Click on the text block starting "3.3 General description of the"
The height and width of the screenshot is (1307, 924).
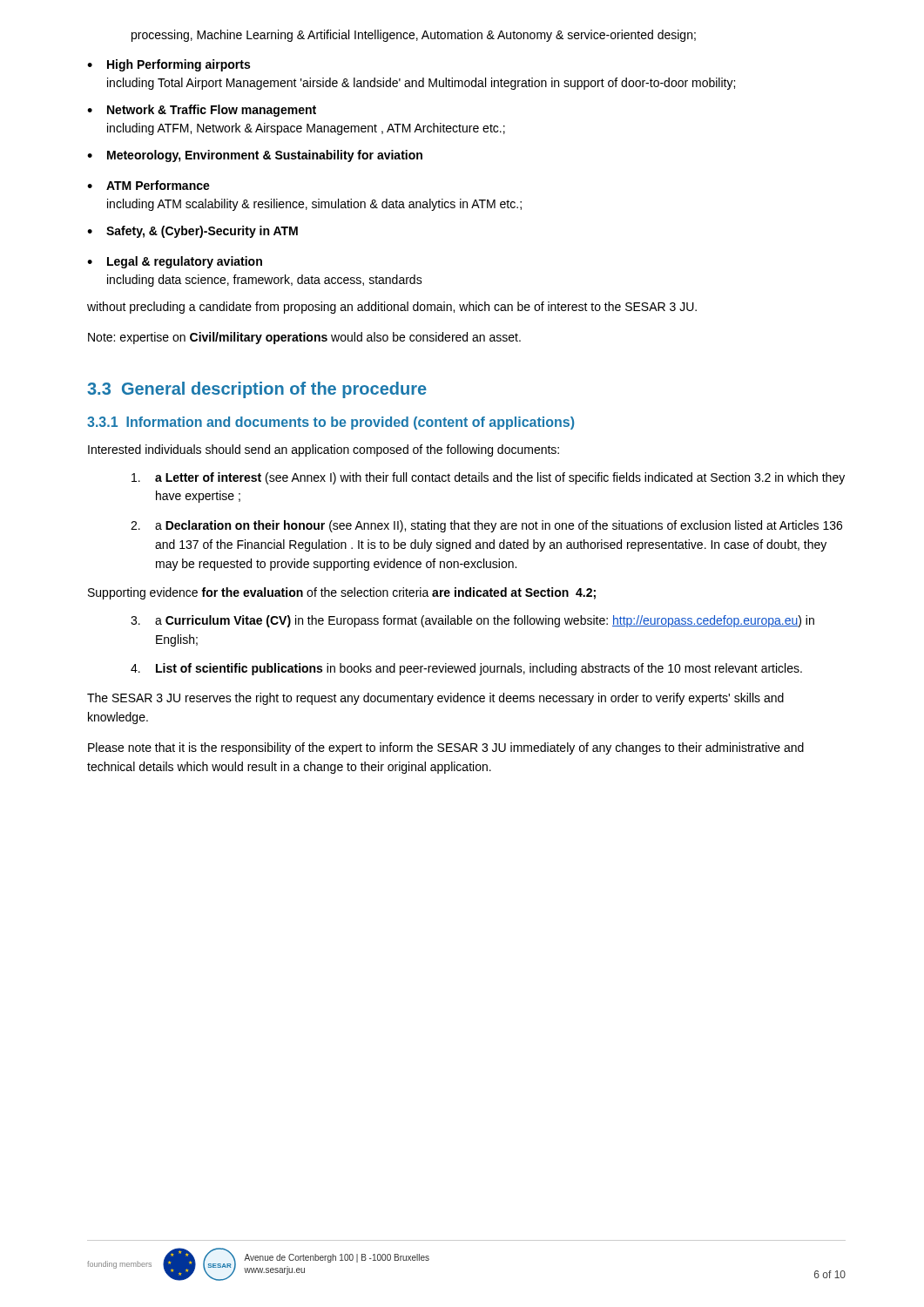pos(257,389)
